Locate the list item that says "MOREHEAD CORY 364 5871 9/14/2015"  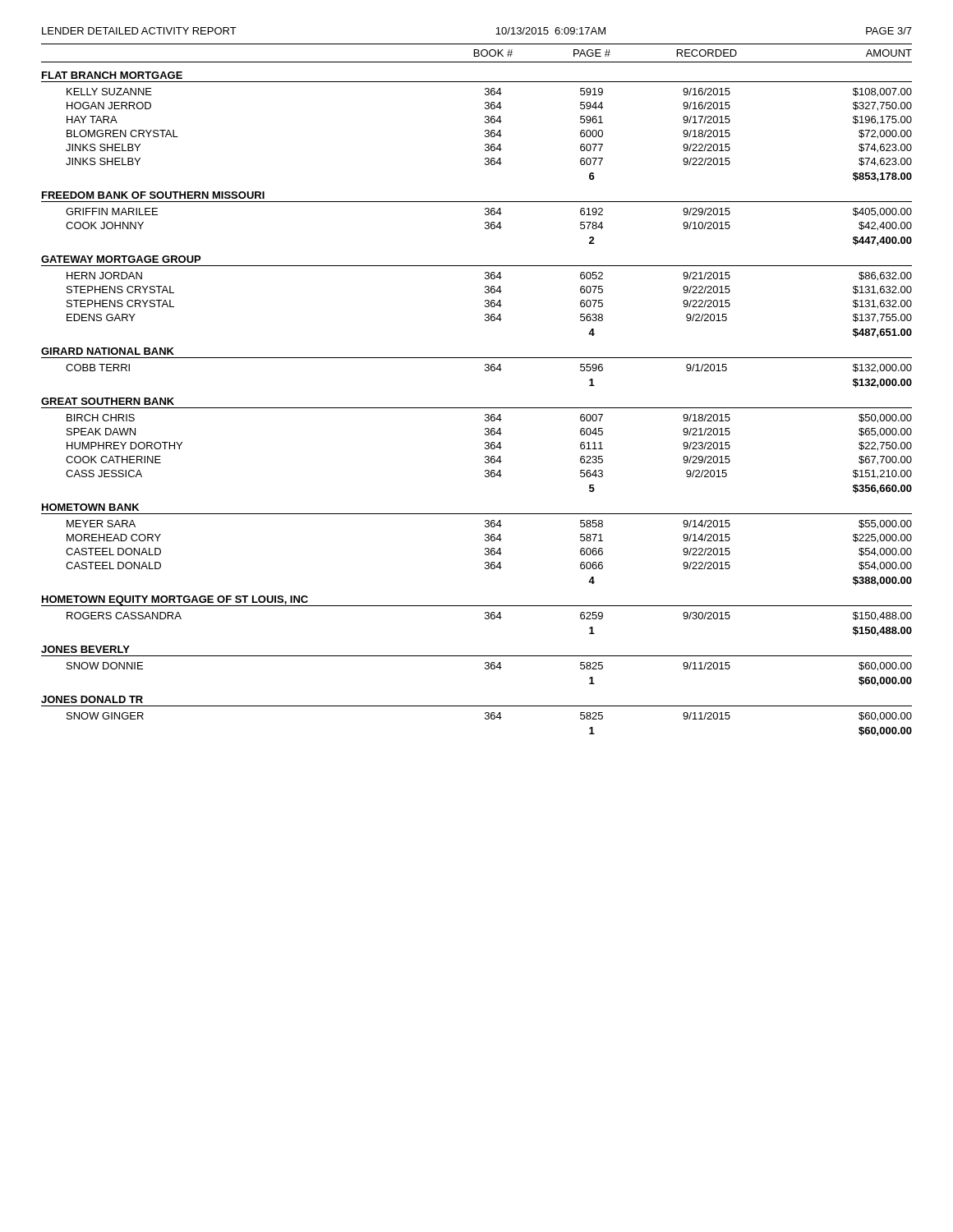[x=476, y=538]
